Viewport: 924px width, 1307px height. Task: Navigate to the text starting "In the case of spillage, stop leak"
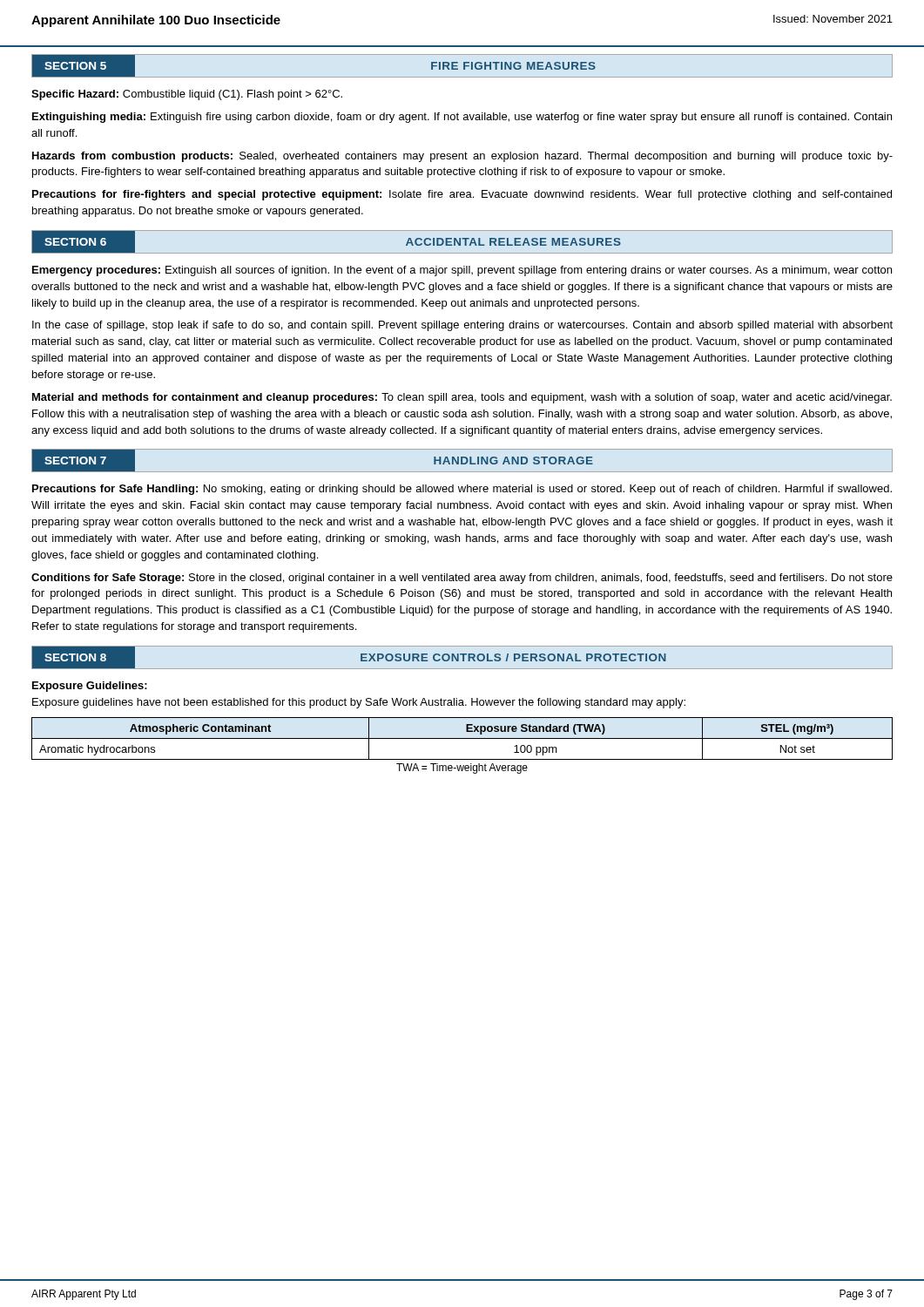pyautogui.click(x=462, y=350)
